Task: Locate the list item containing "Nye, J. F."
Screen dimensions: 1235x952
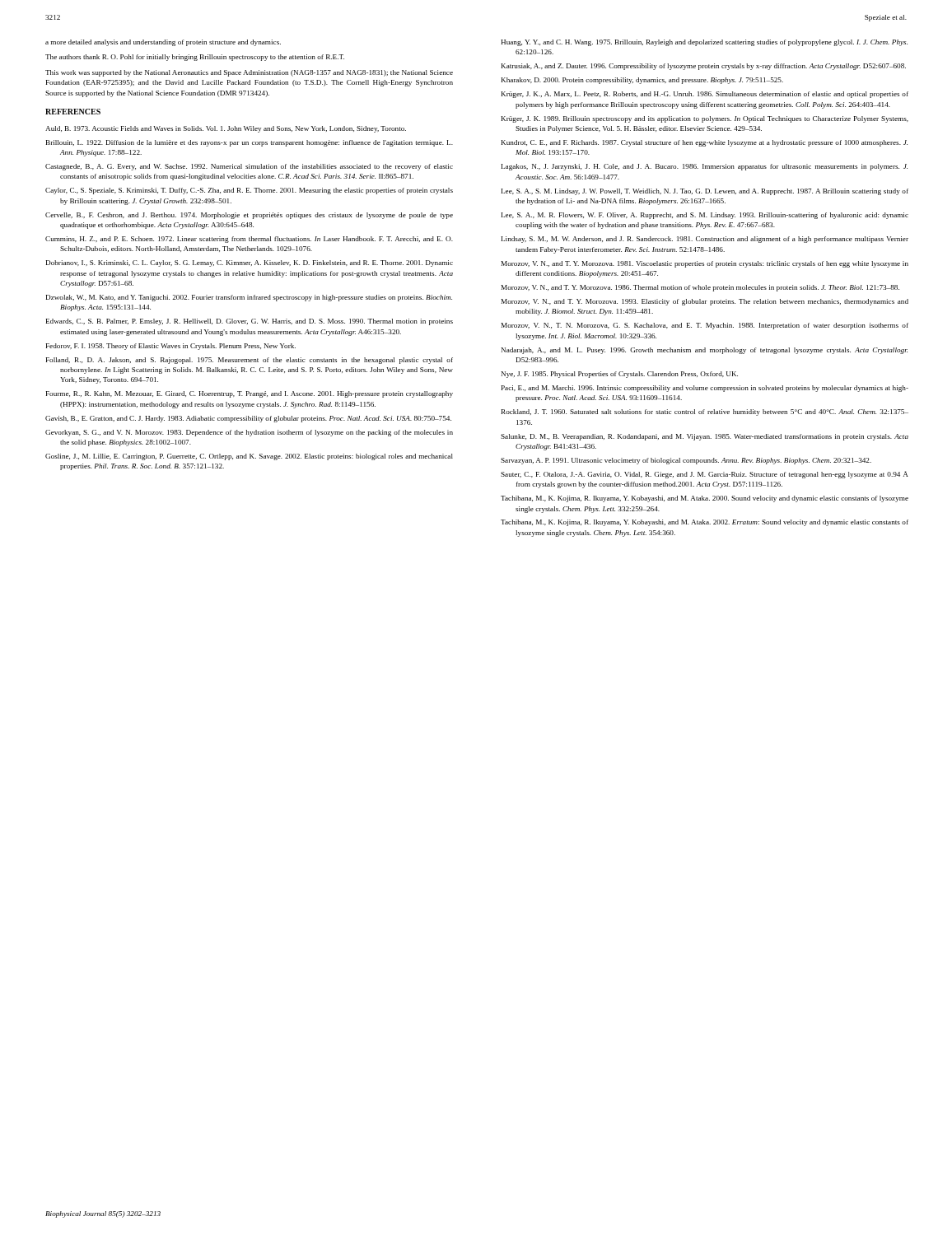Action: coord(620,374)
